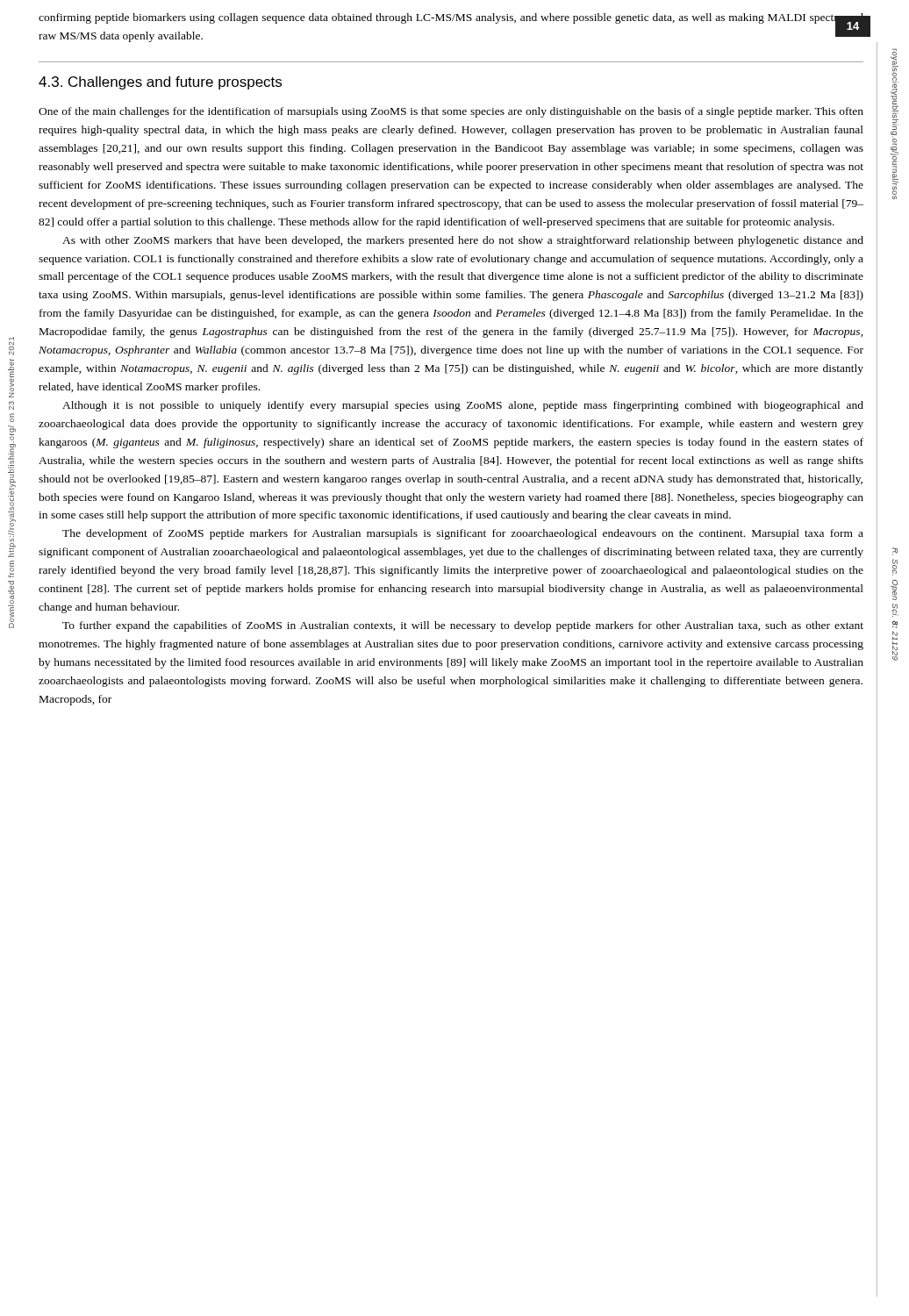Click on the region starting "One of the main challenges"

coord(451,406)
